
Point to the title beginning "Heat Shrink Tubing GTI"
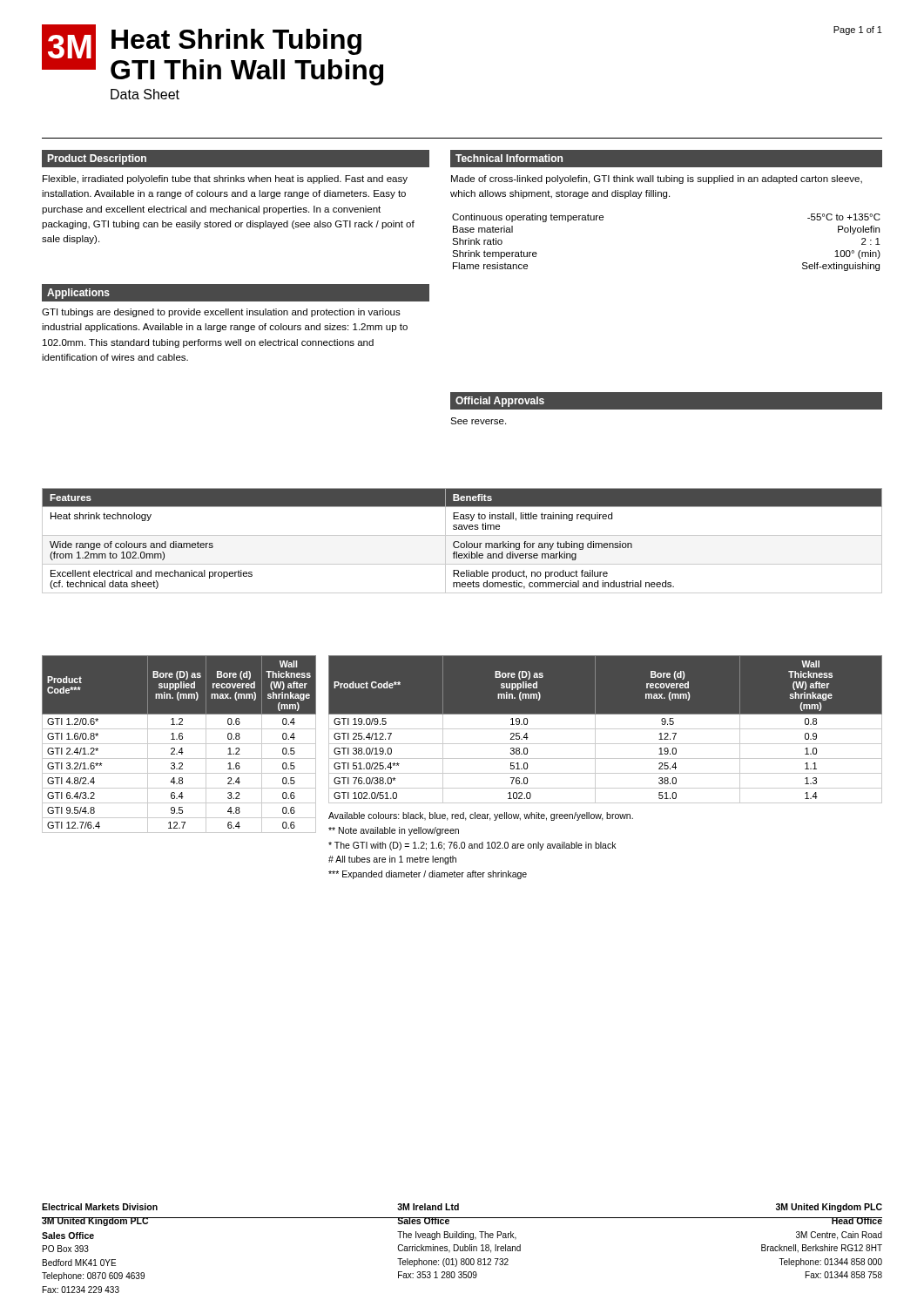coord(247,55)
